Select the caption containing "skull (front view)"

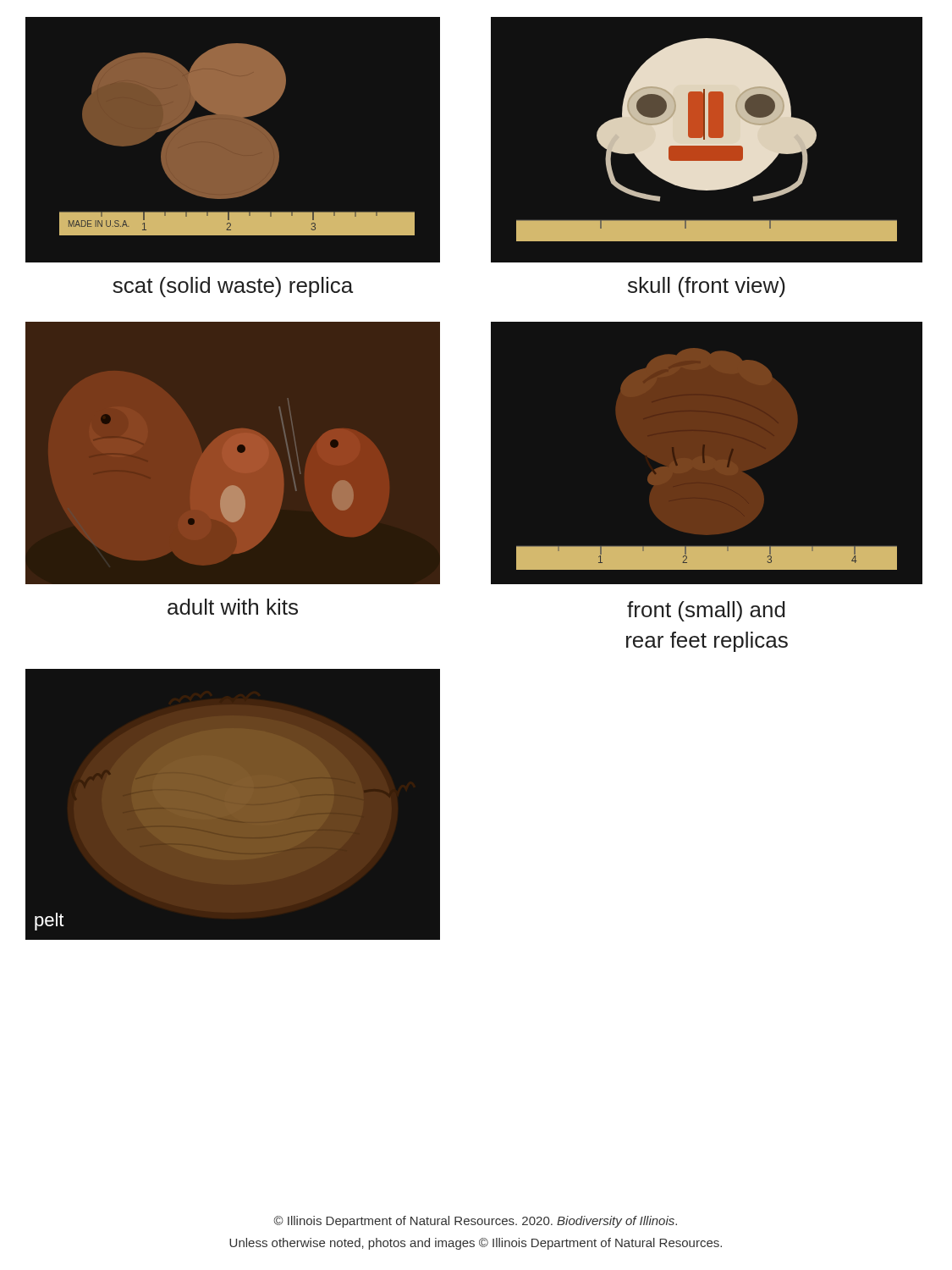(707, 285)
